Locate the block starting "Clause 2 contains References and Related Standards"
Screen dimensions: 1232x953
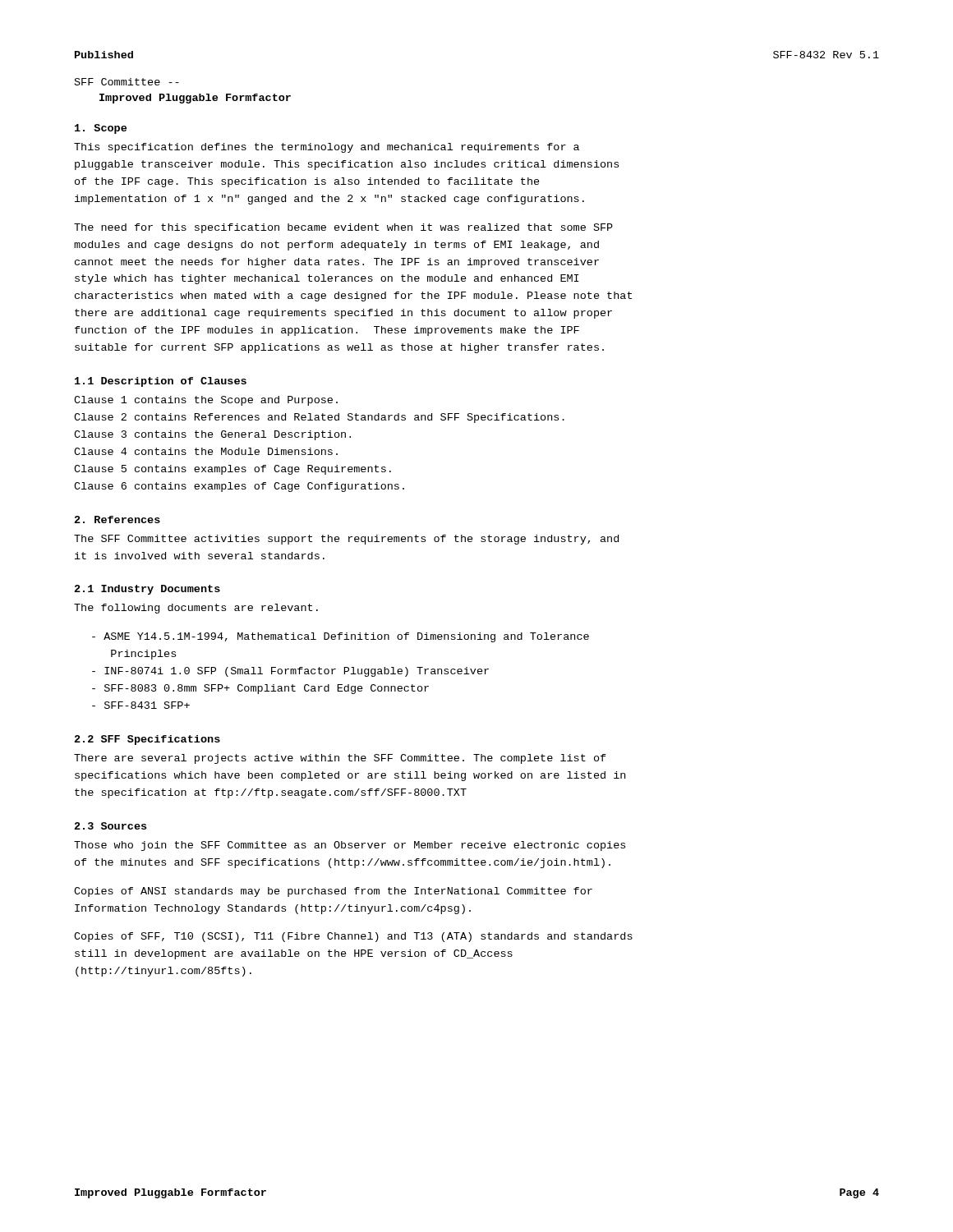320,418
